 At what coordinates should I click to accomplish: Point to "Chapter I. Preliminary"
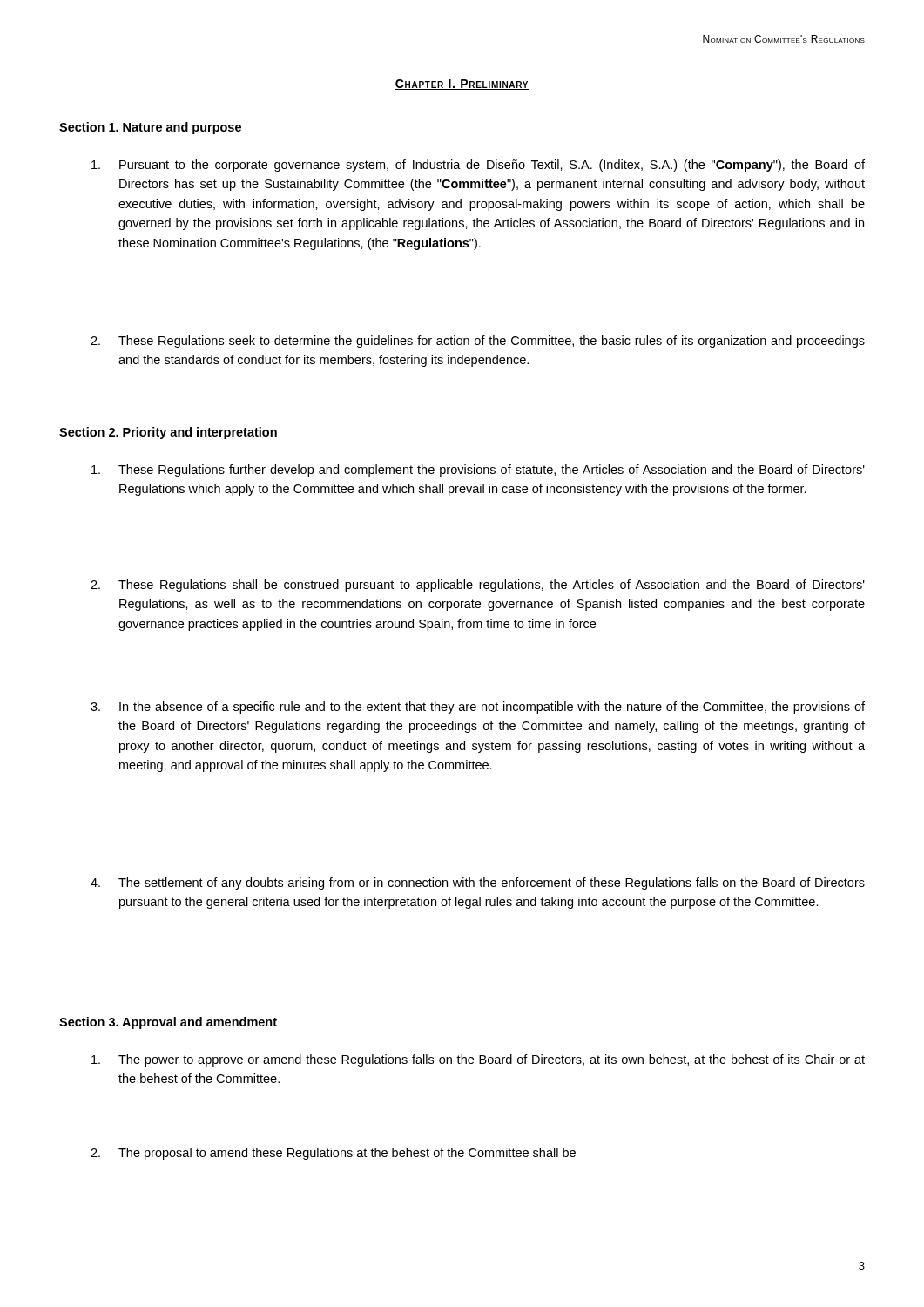click(462, 84)
